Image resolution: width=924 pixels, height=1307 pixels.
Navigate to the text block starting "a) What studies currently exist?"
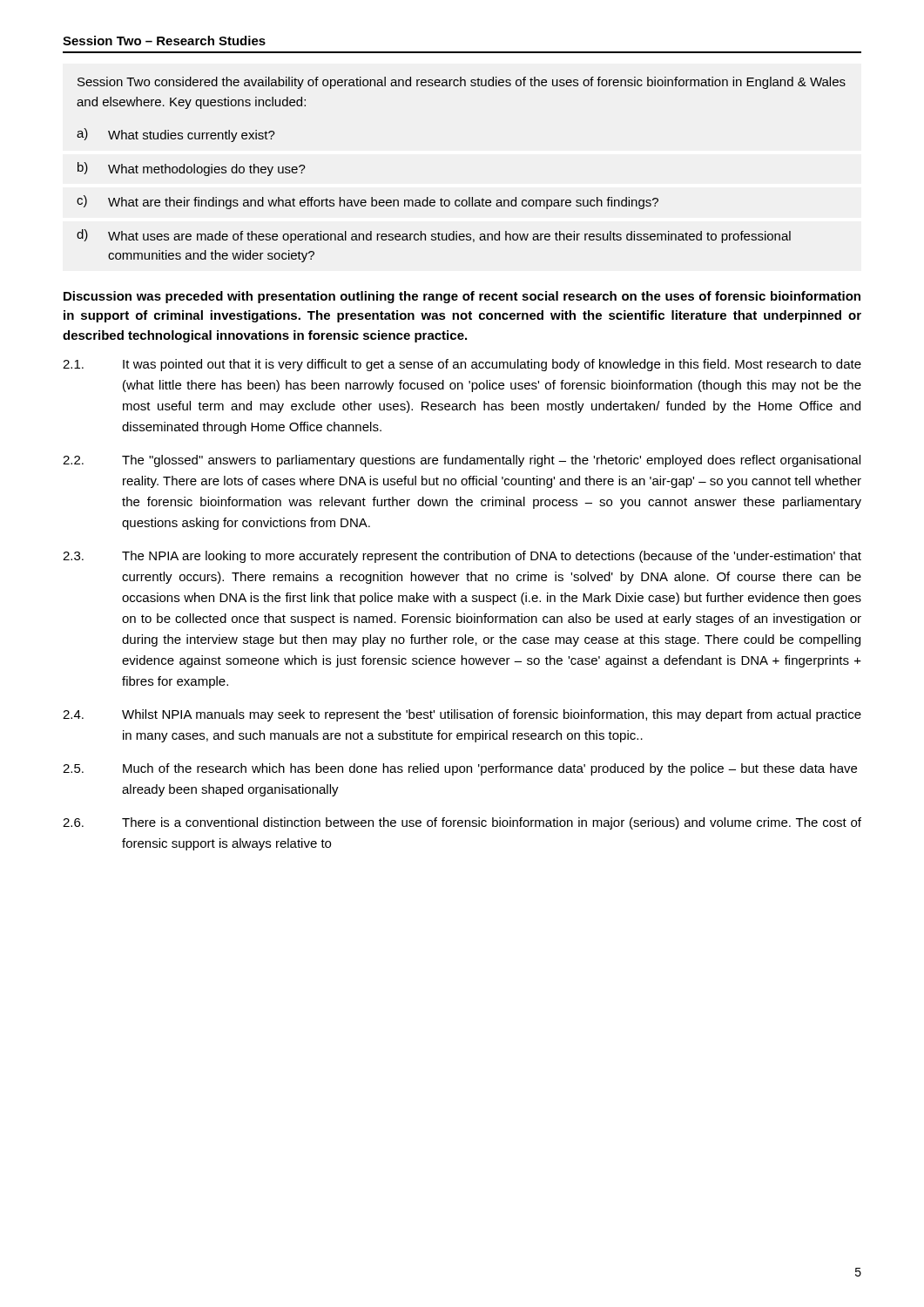(176, 135)
